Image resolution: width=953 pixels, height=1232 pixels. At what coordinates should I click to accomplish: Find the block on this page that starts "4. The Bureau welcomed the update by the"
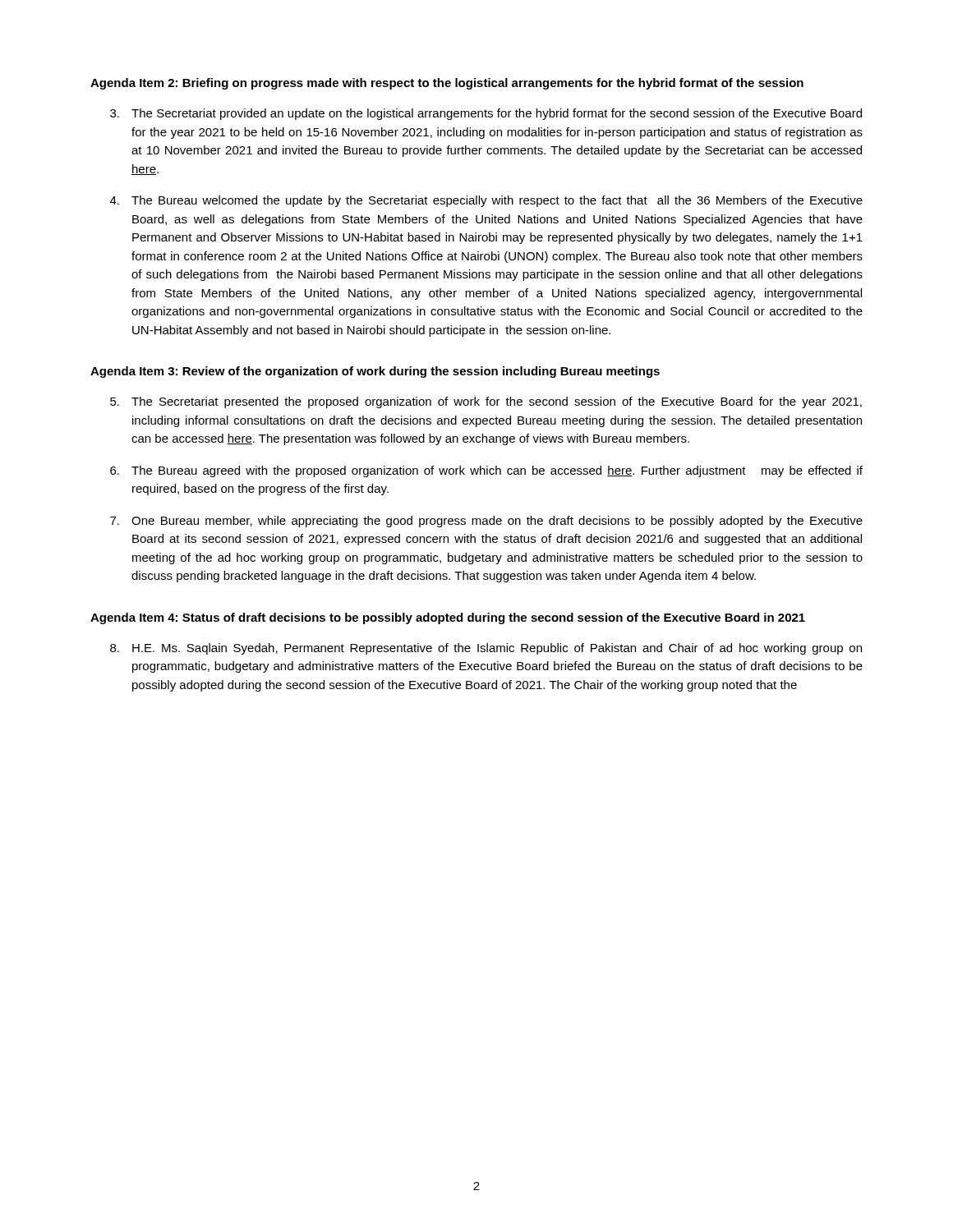click(x=476, y=265)
